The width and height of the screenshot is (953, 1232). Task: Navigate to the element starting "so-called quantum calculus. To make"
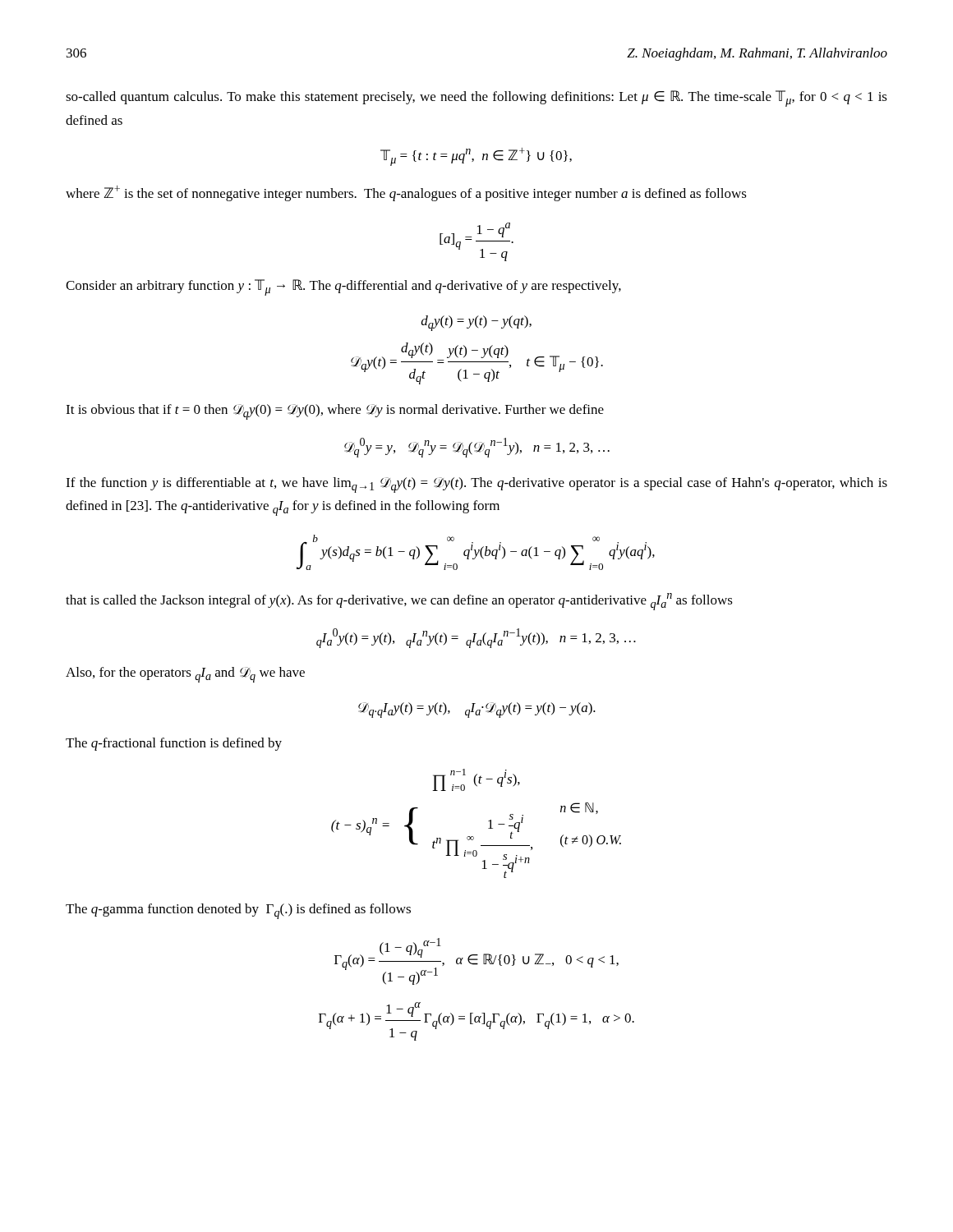pos(476,108)
